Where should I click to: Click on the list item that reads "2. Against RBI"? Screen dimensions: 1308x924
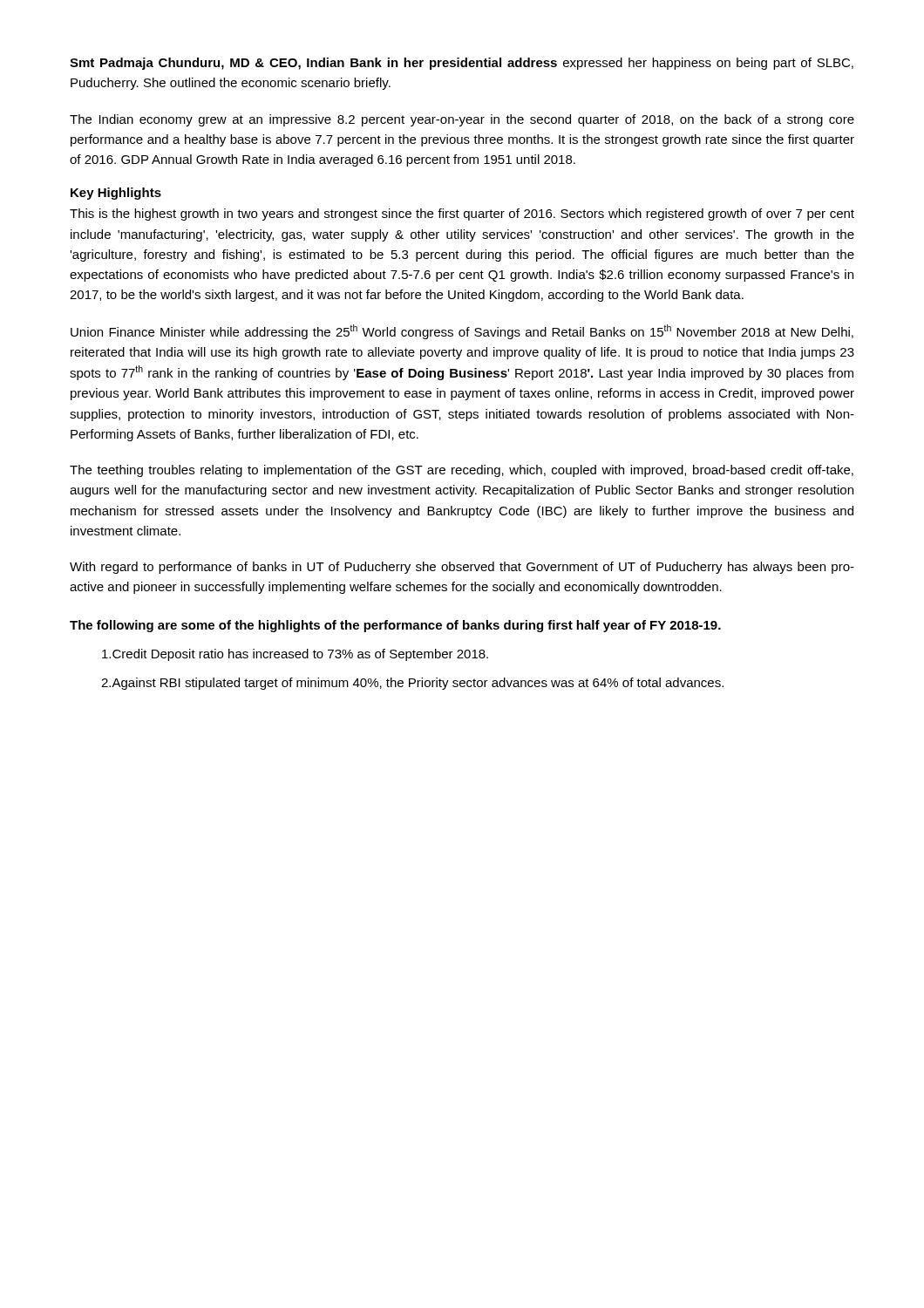[462, 682]
